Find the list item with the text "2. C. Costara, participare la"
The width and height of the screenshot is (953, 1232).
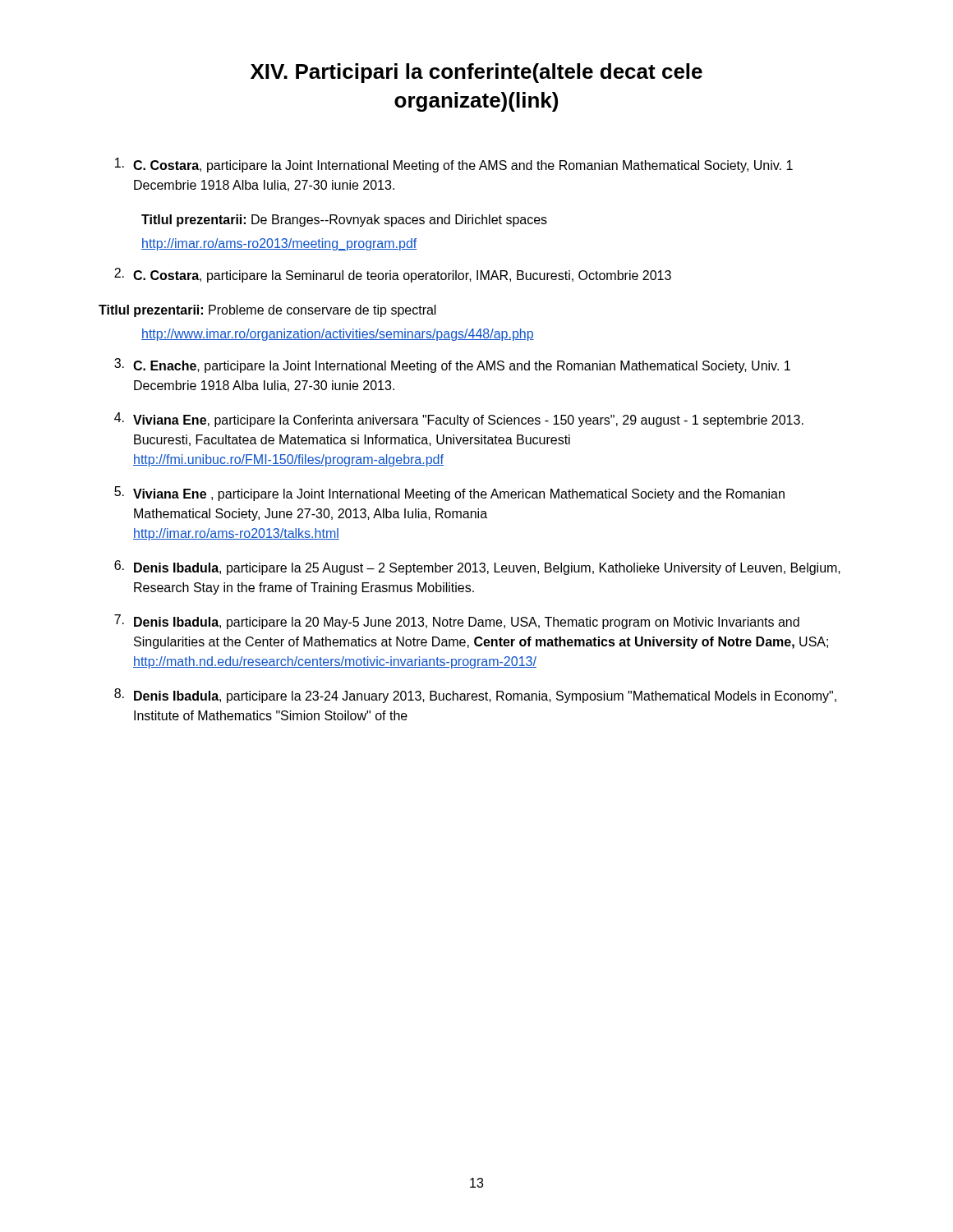pyautogui.click(x=476, y=276)
